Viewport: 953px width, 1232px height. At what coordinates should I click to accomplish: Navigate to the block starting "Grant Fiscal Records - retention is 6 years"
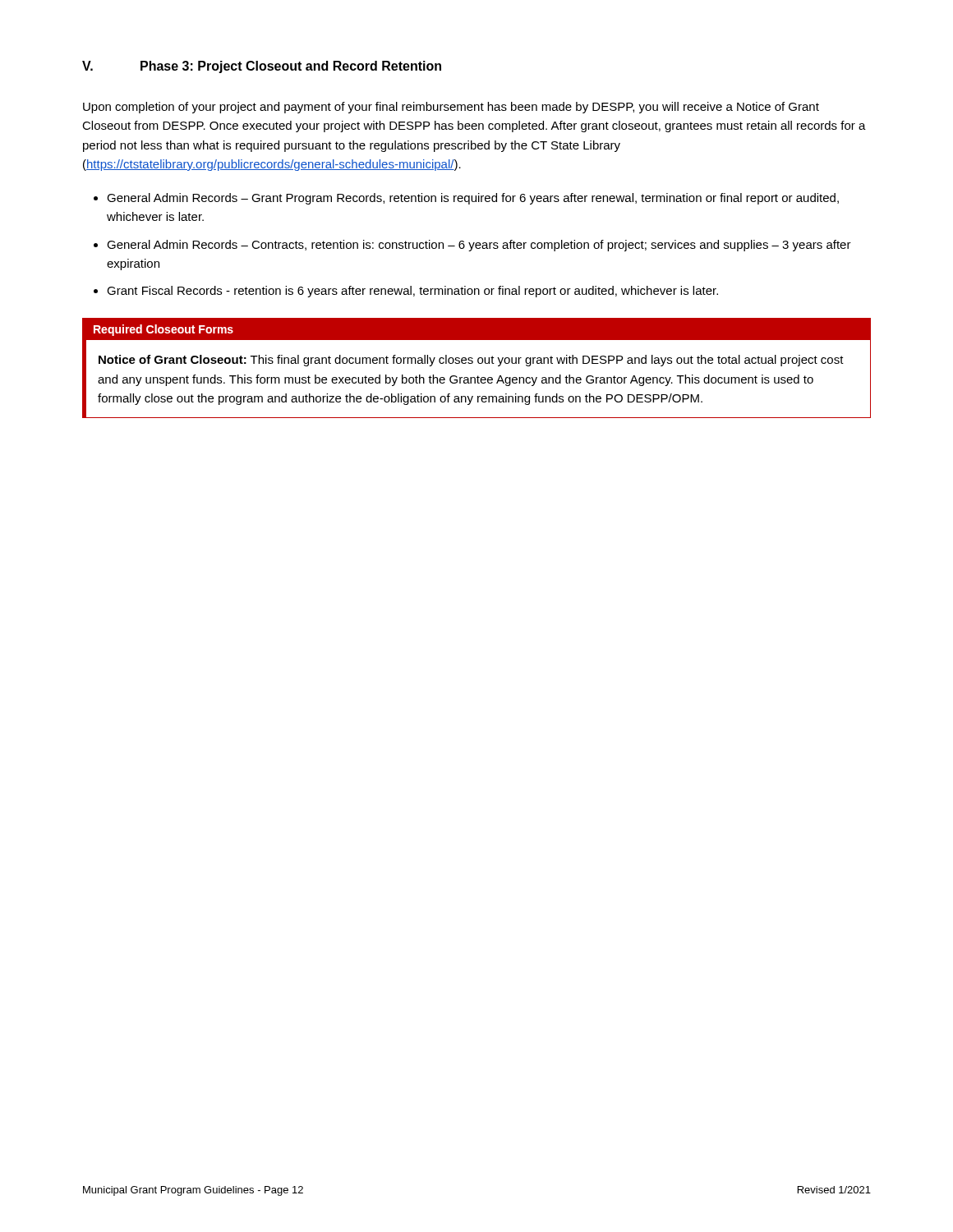[413, 290]
